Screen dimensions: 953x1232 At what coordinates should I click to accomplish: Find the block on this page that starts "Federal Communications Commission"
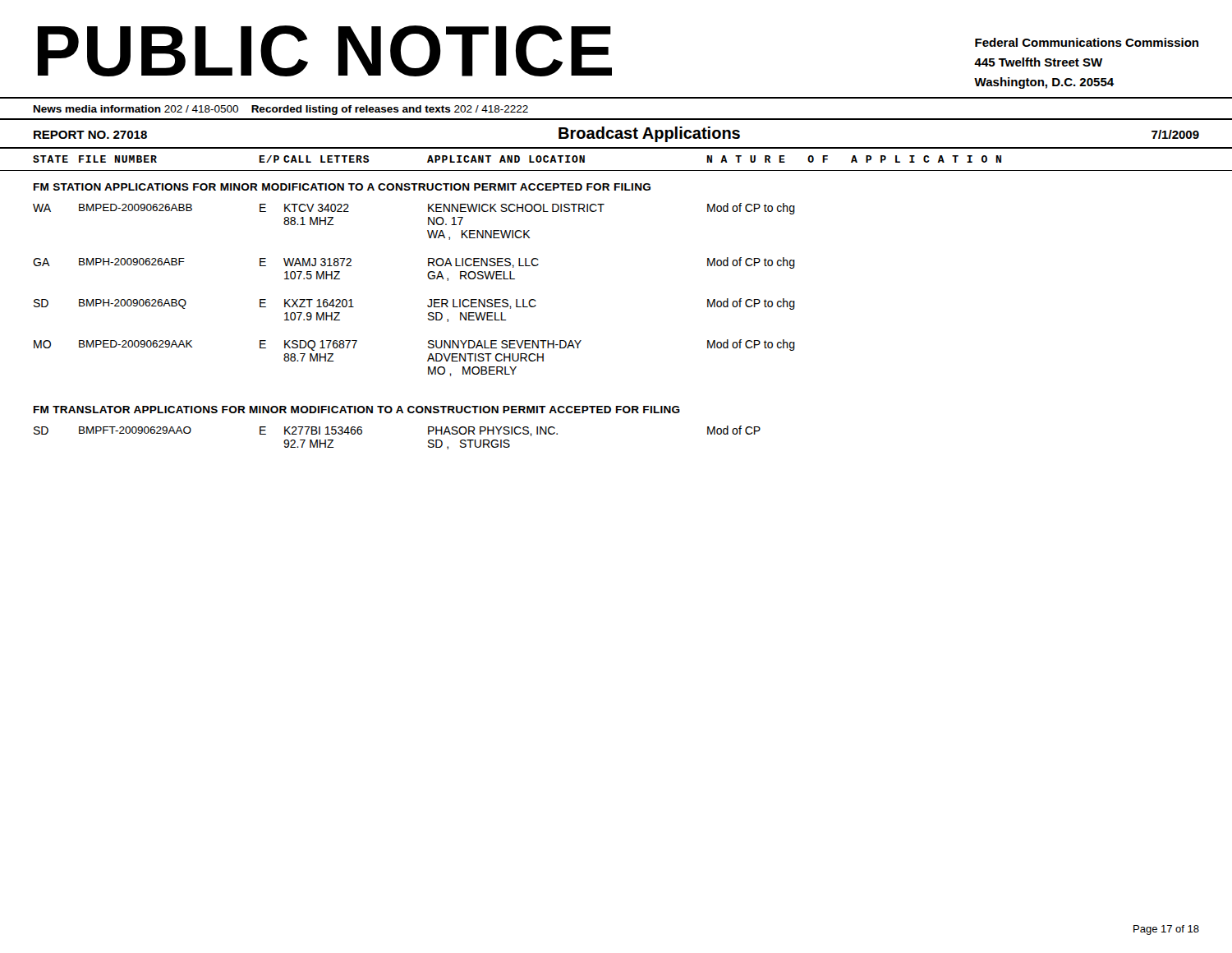pos(1087,62)
